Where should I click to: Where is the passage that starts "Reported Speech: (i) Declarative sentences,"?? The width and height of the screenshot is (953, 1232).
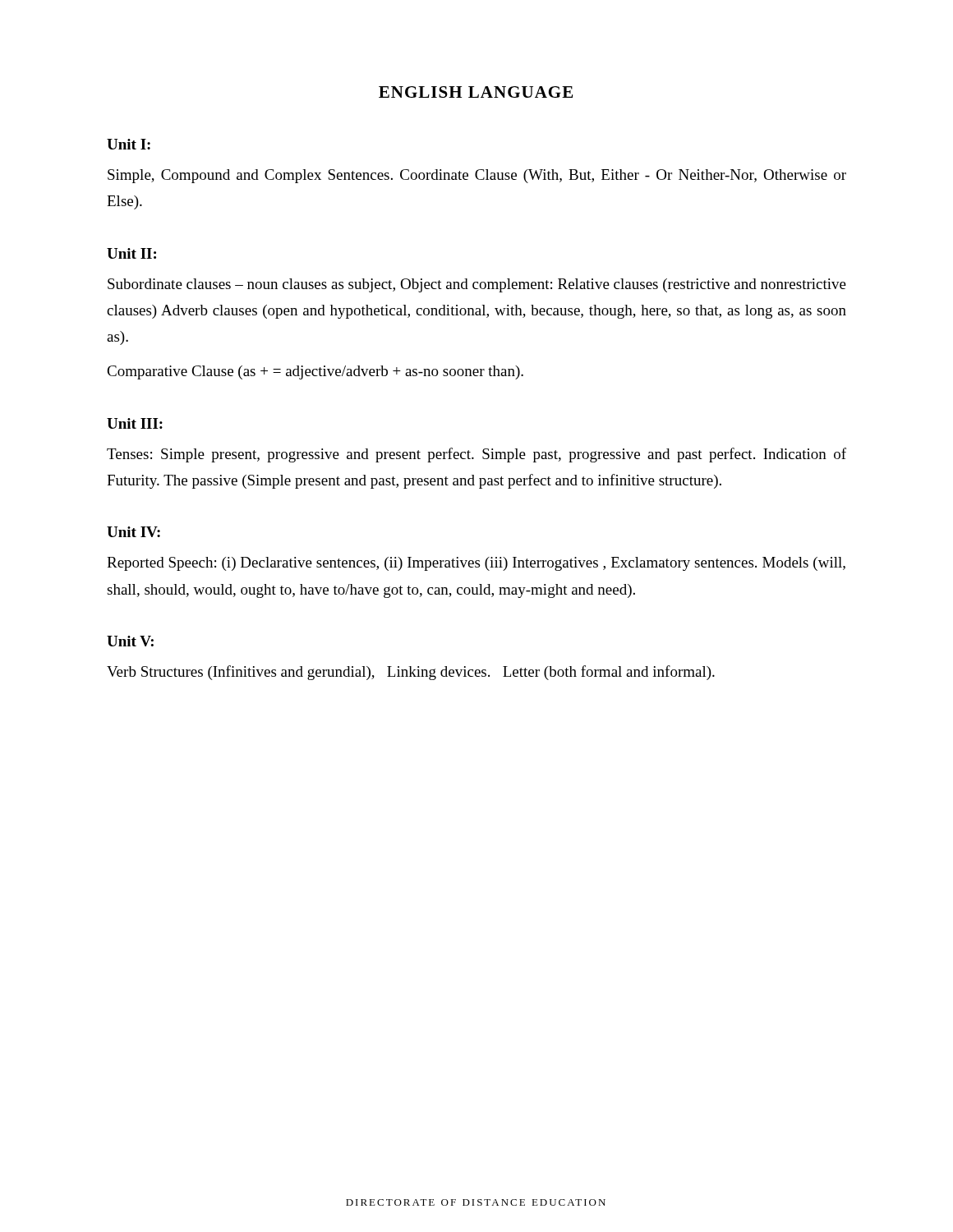[476, 576]
